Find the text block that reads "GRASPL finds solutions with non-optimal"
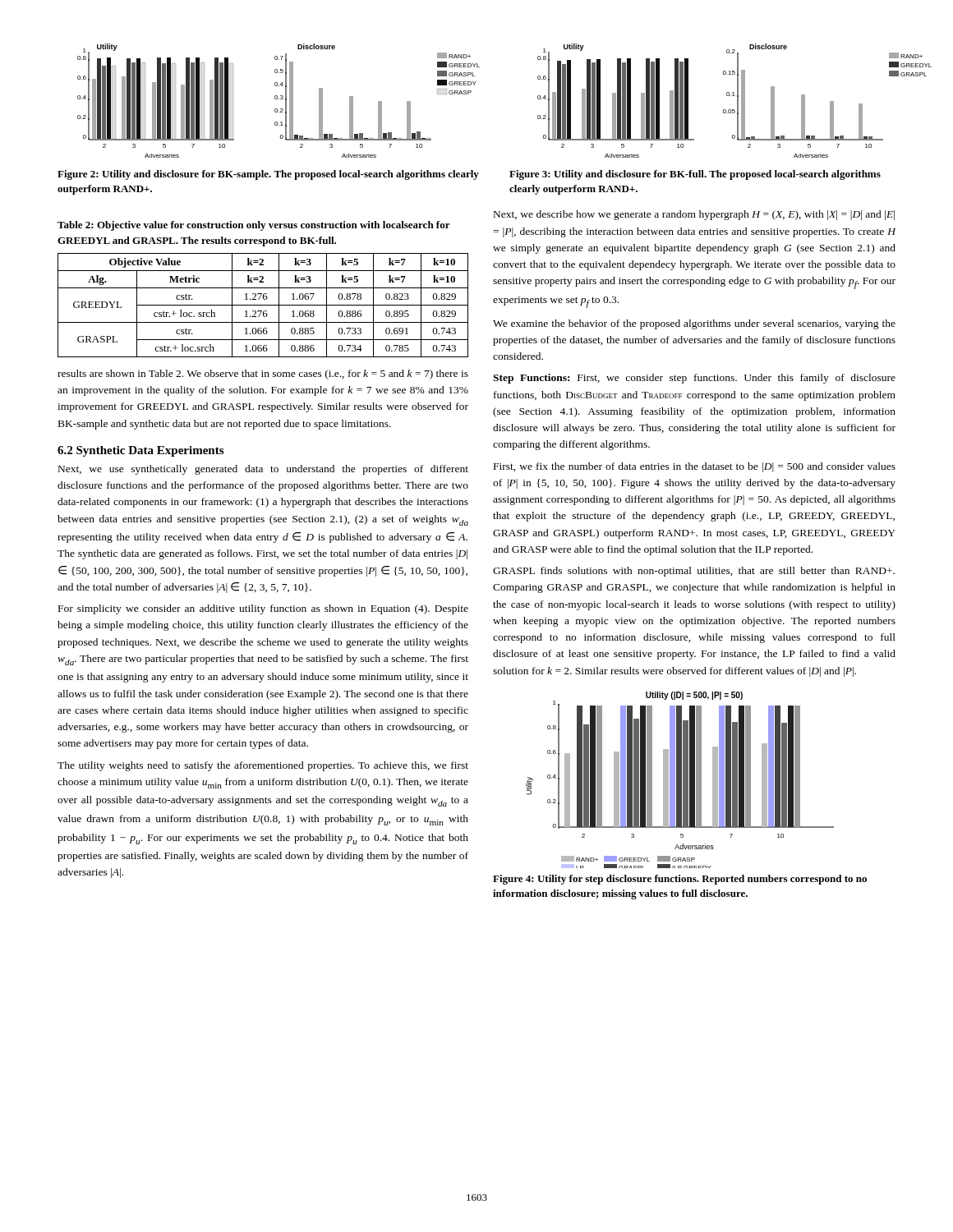 pyautogui.click(x=694, y=620)
